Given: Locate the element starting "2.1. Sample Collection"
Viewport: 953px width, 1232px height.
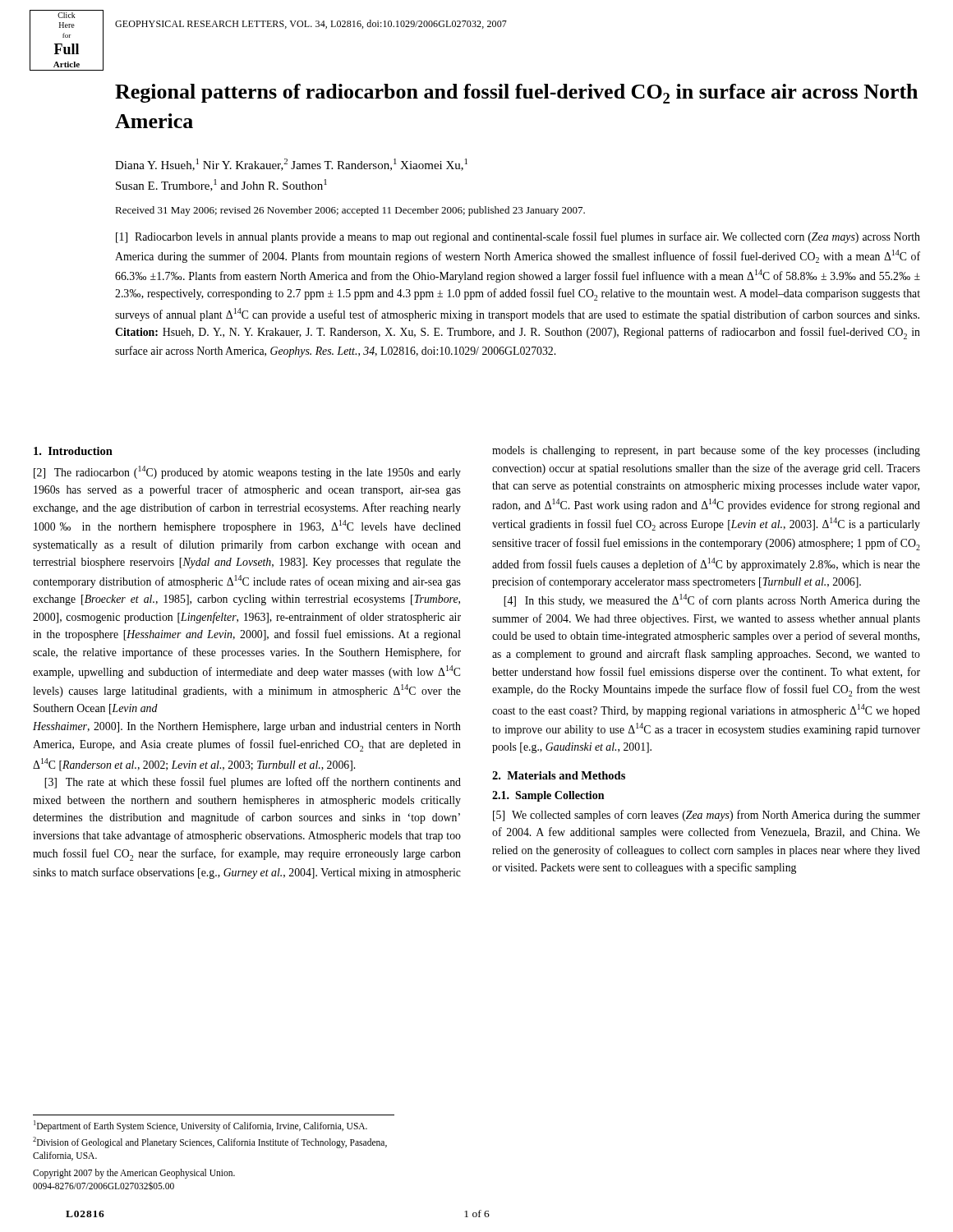Looking at the screenshot, I should (548, 795).
